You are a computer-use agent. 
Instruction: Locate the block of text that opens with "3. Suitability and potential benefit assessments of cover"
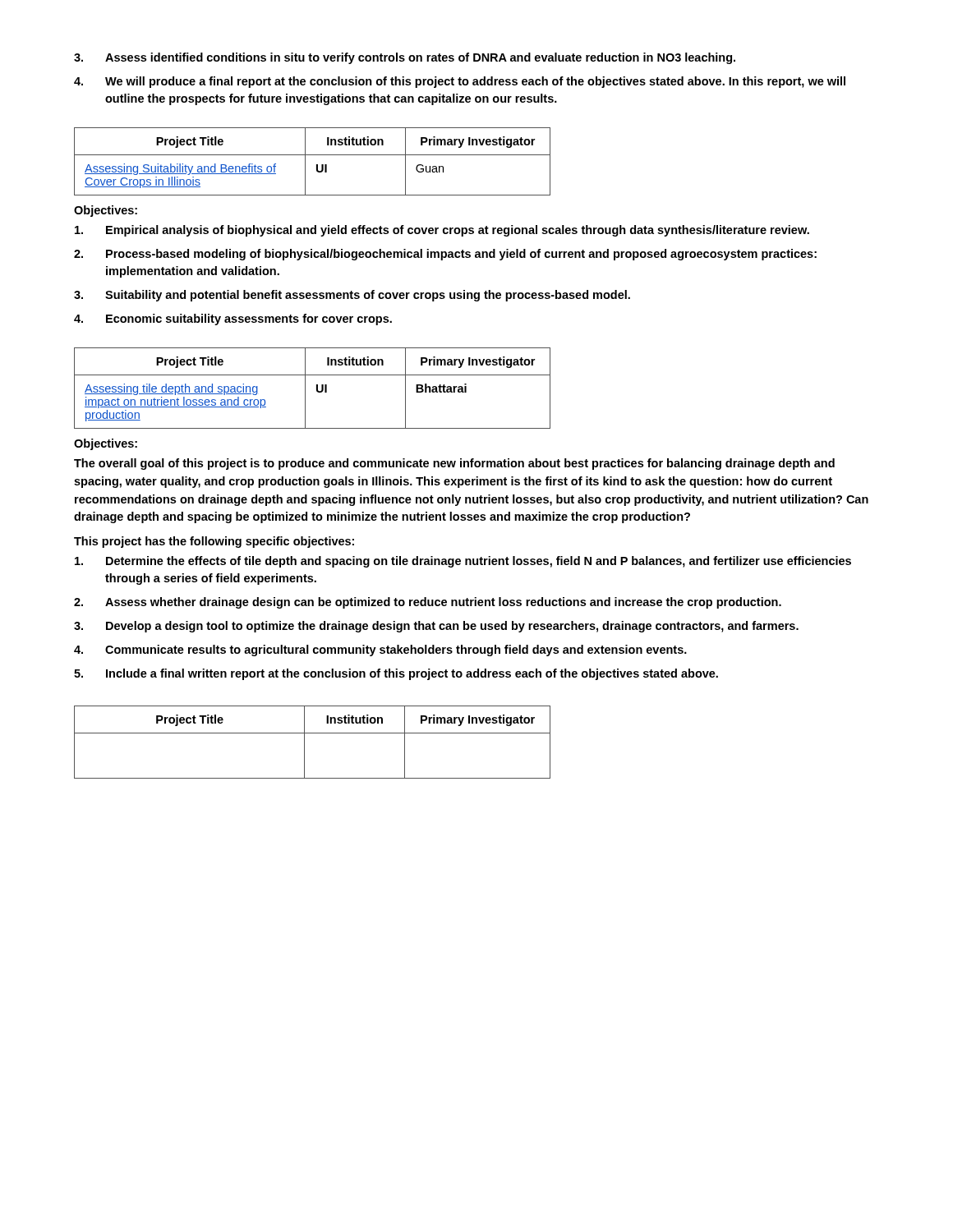point(476,295)
